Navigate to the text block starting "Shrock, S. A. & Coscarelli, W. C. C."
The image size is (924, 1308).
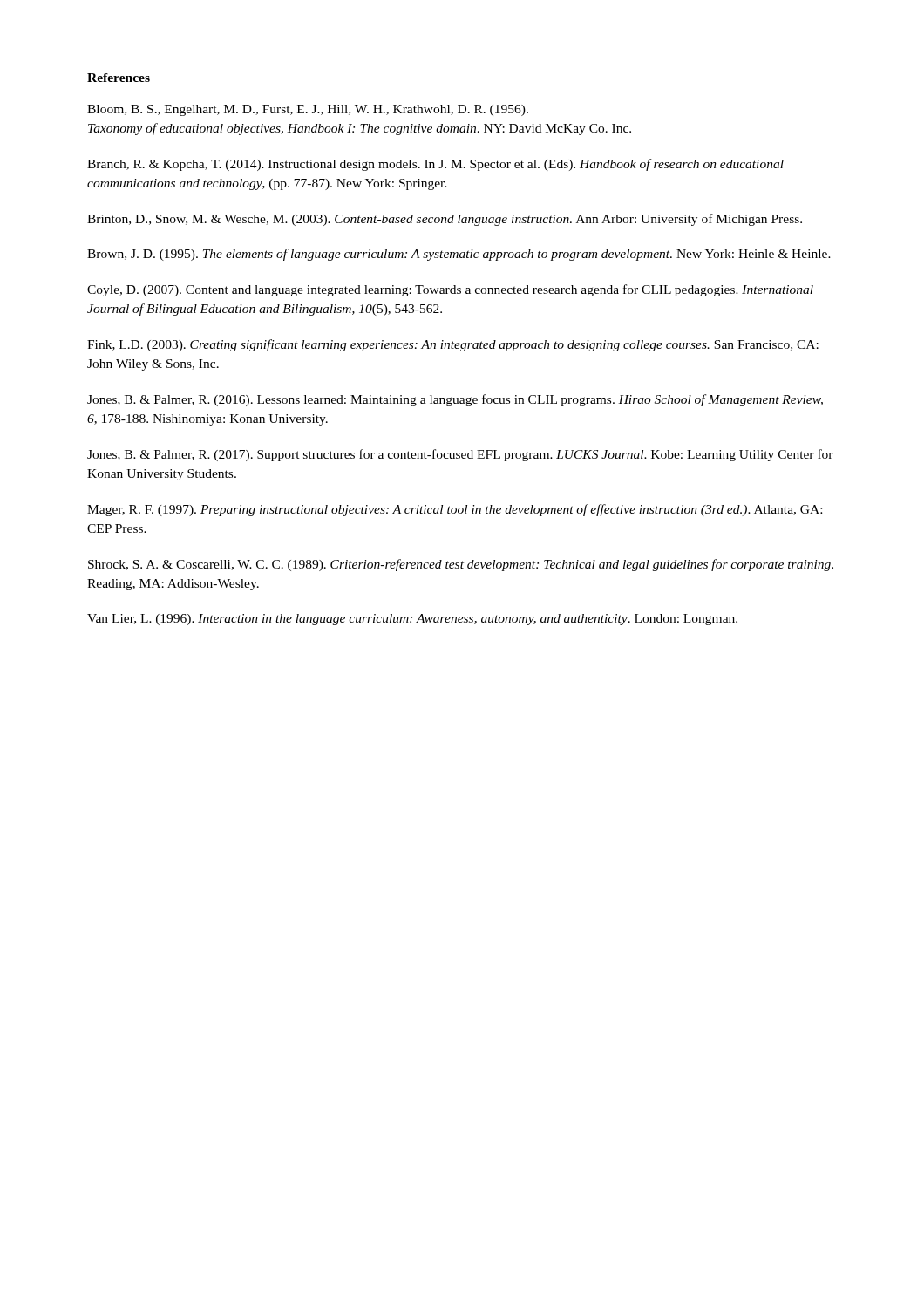point(461,573)
